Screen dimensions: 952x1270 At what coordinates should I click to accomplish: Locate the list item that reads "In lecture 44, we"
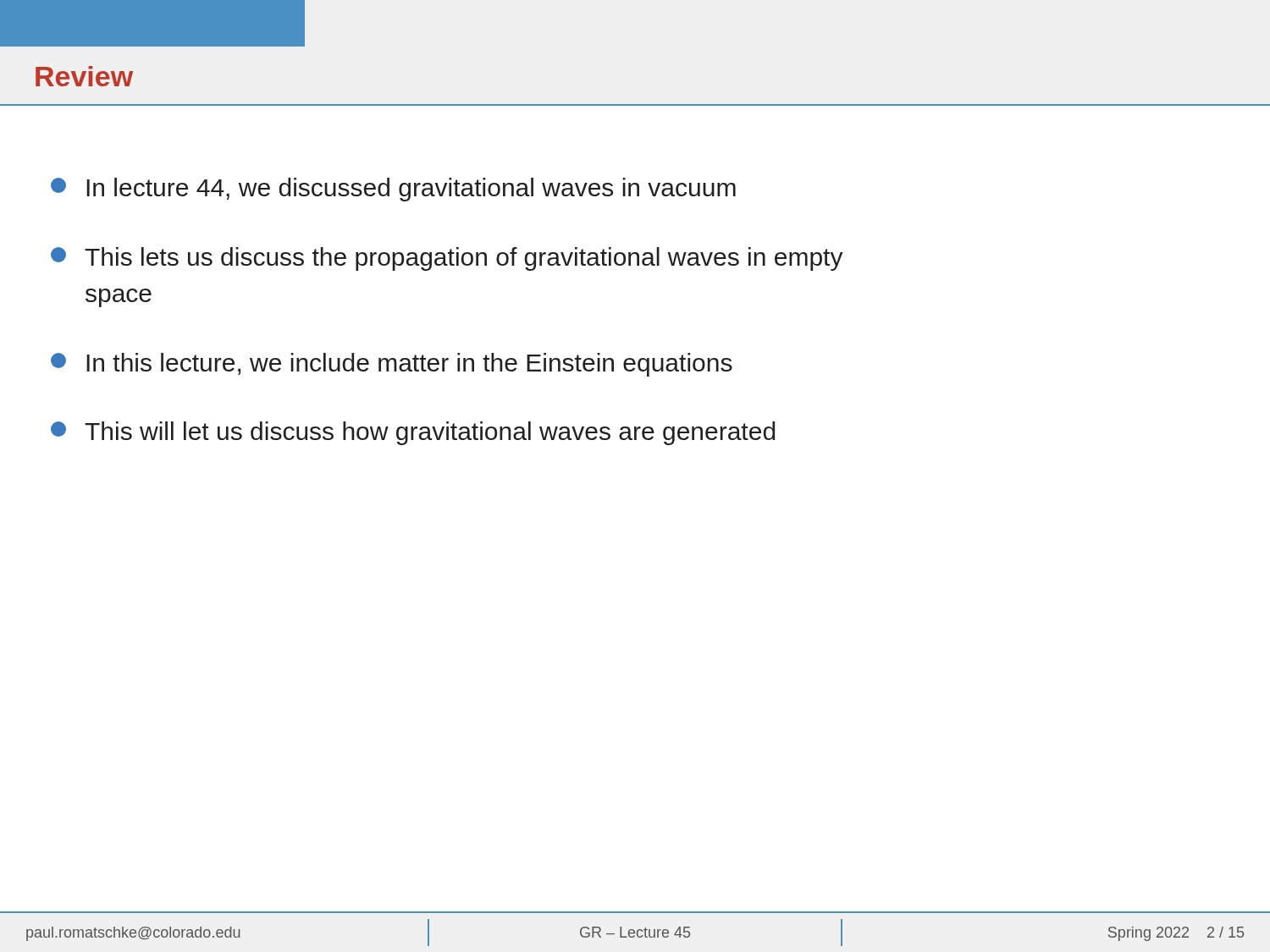394,188
